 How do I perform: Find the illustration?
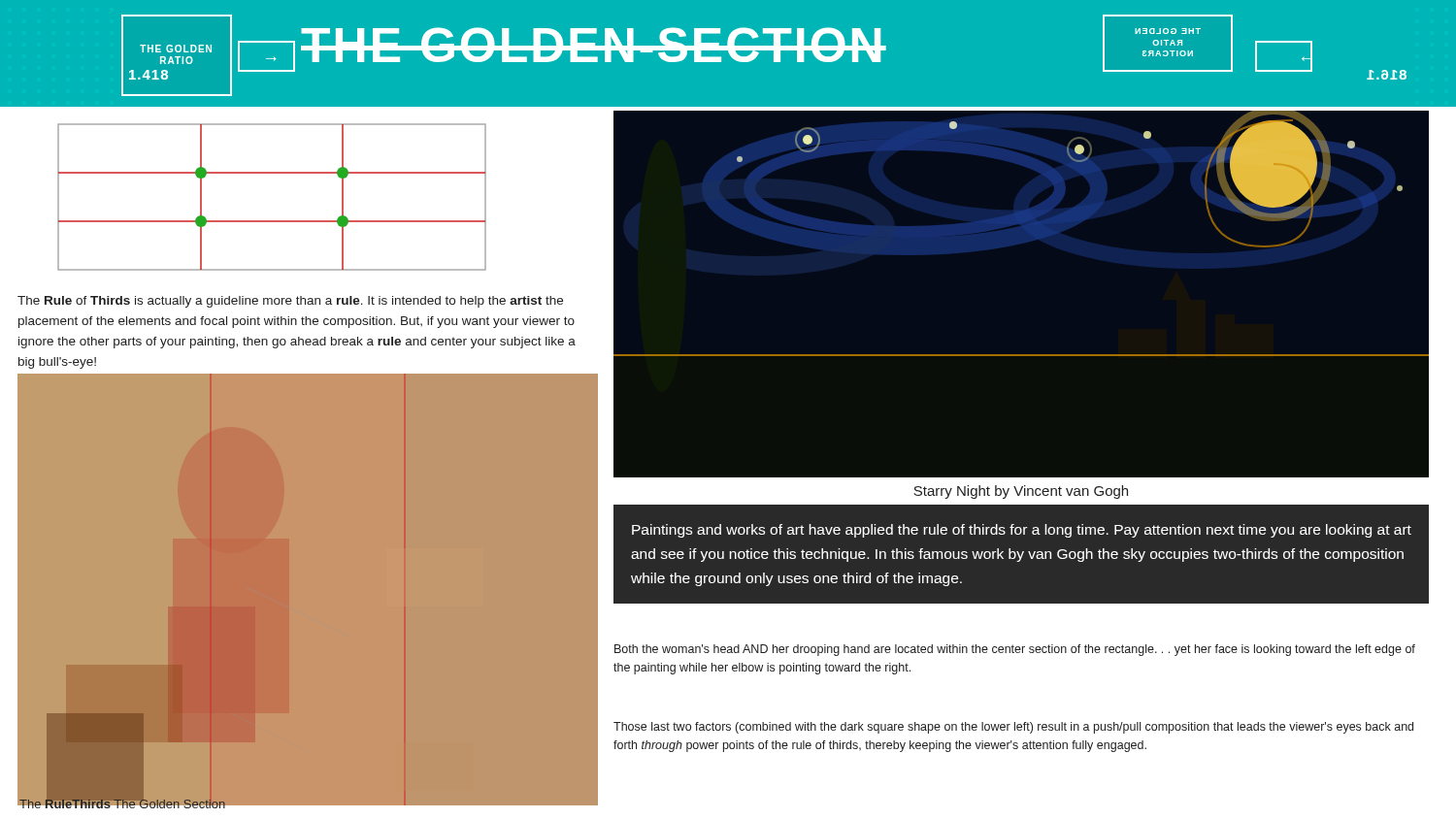point(272,199)
